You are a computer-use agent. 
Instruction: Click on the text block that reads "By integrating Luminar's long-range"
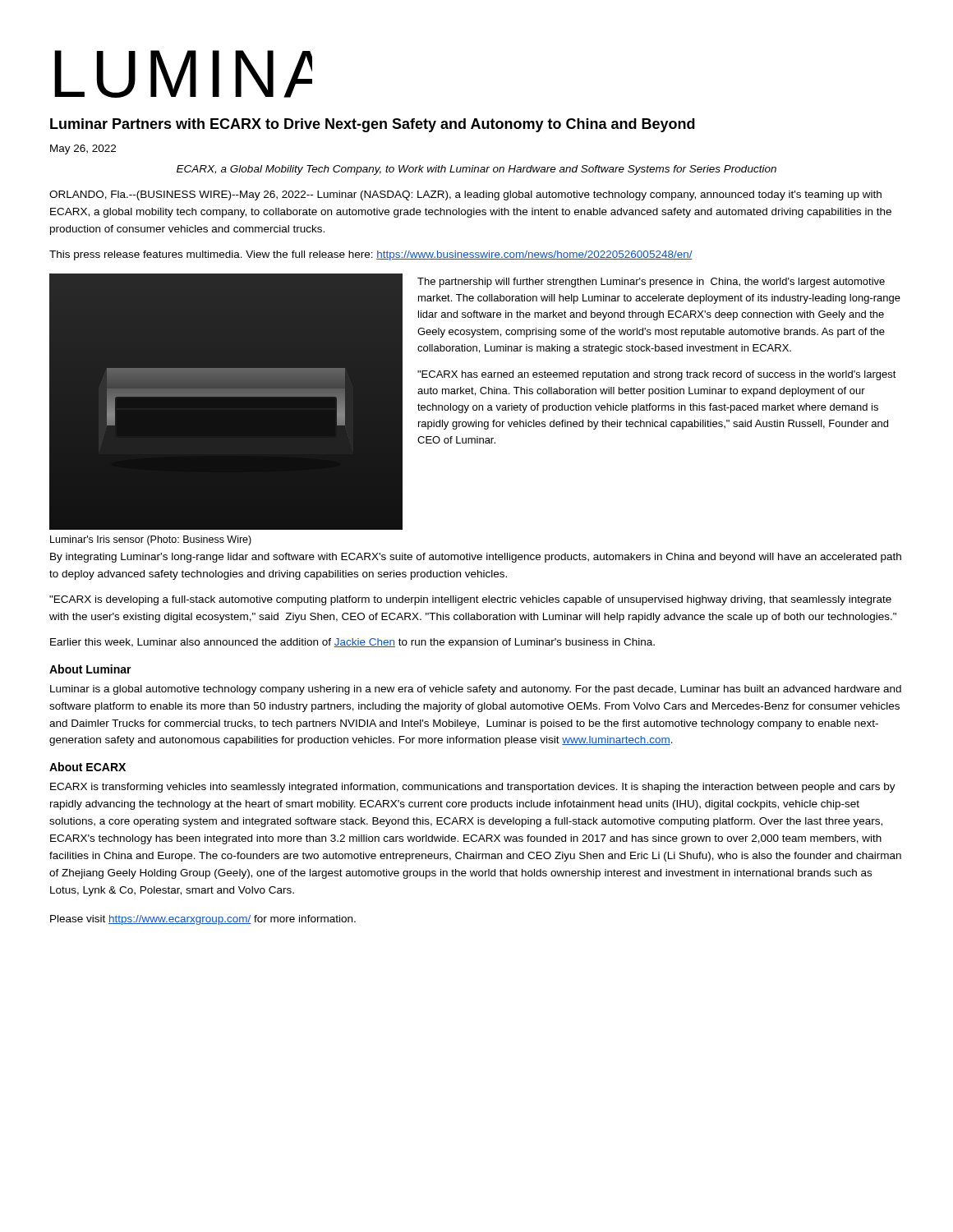tap(476, 565)
